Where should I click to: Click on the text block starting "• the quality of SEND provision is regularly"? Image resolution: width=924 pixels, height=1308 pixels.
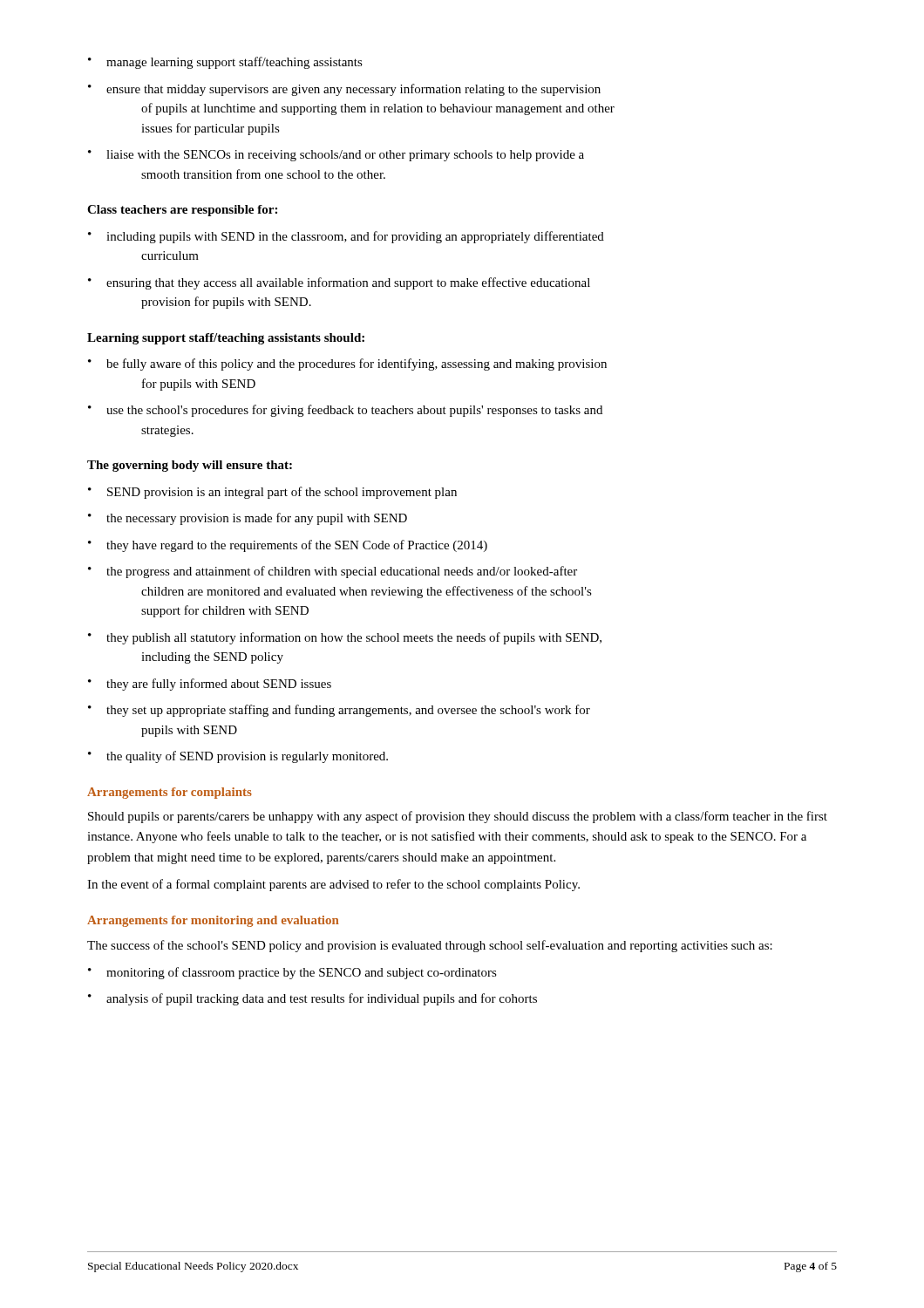(x=238, y=757)
